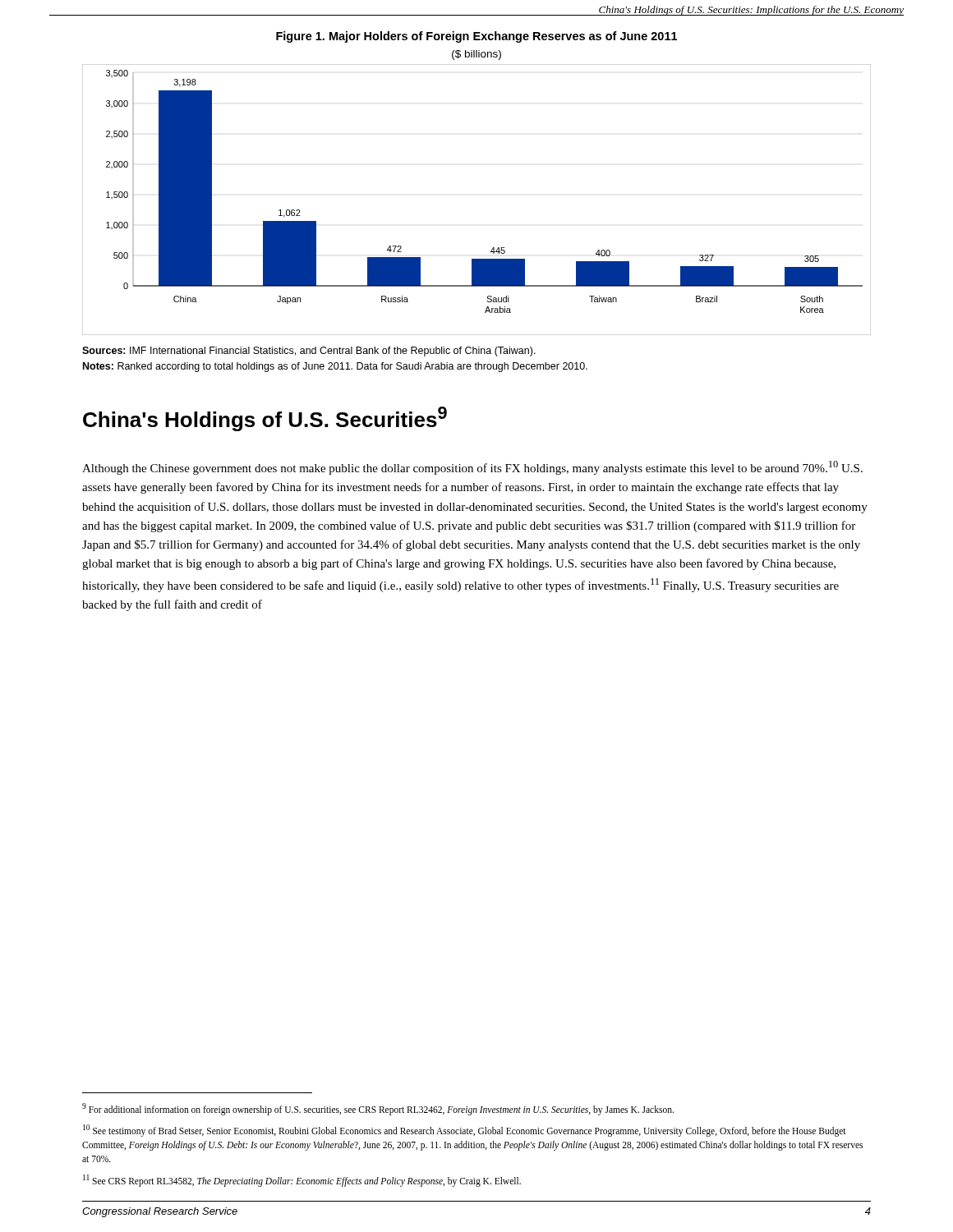The image size is (953, 1232).
Task: Navigate to the block starting "9 For additional information on"
Action: (x=378, y=1108)
